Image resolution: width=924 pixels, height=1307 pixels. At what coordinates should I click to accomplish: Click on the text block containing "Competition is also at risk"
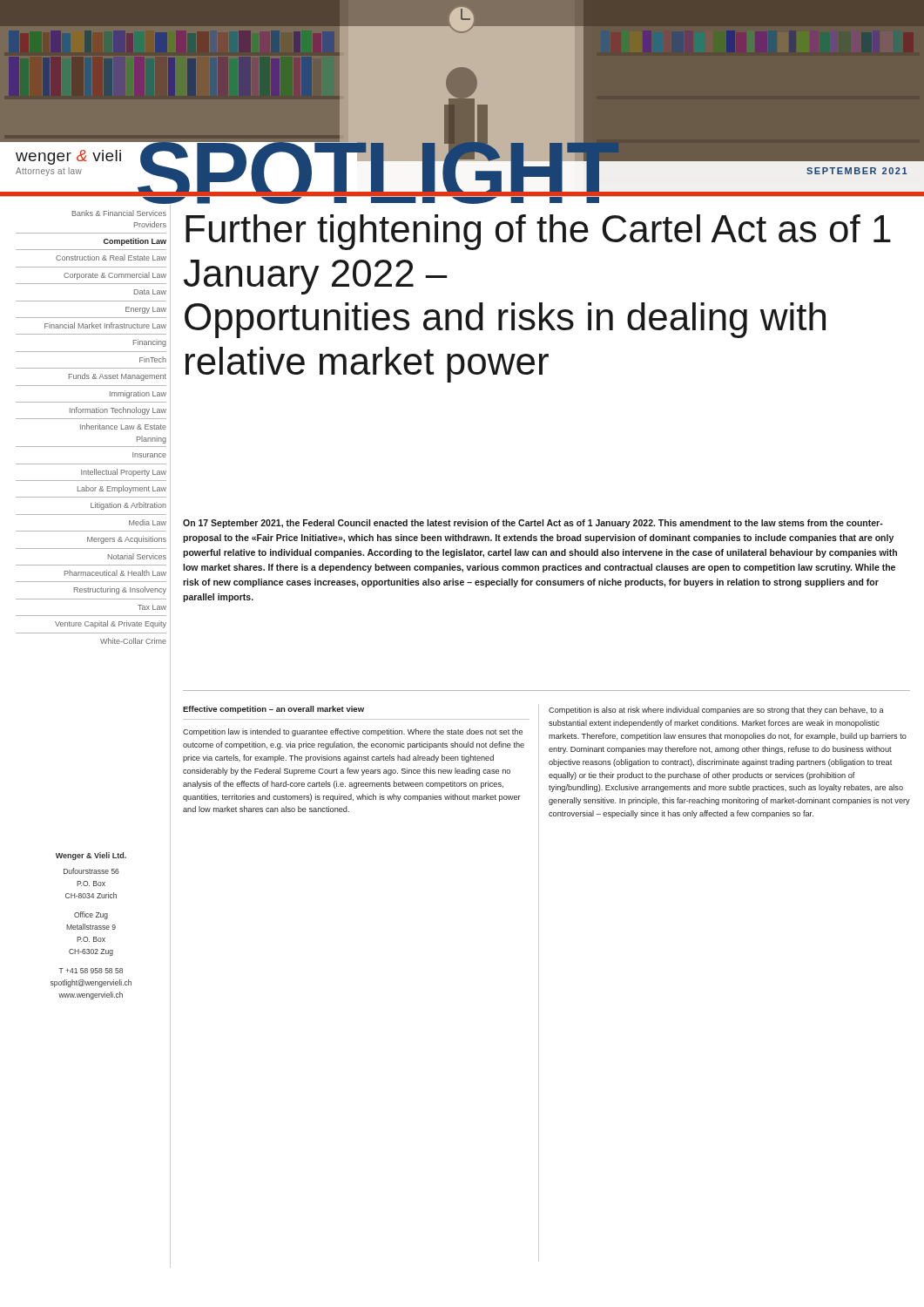click(729, 762)
